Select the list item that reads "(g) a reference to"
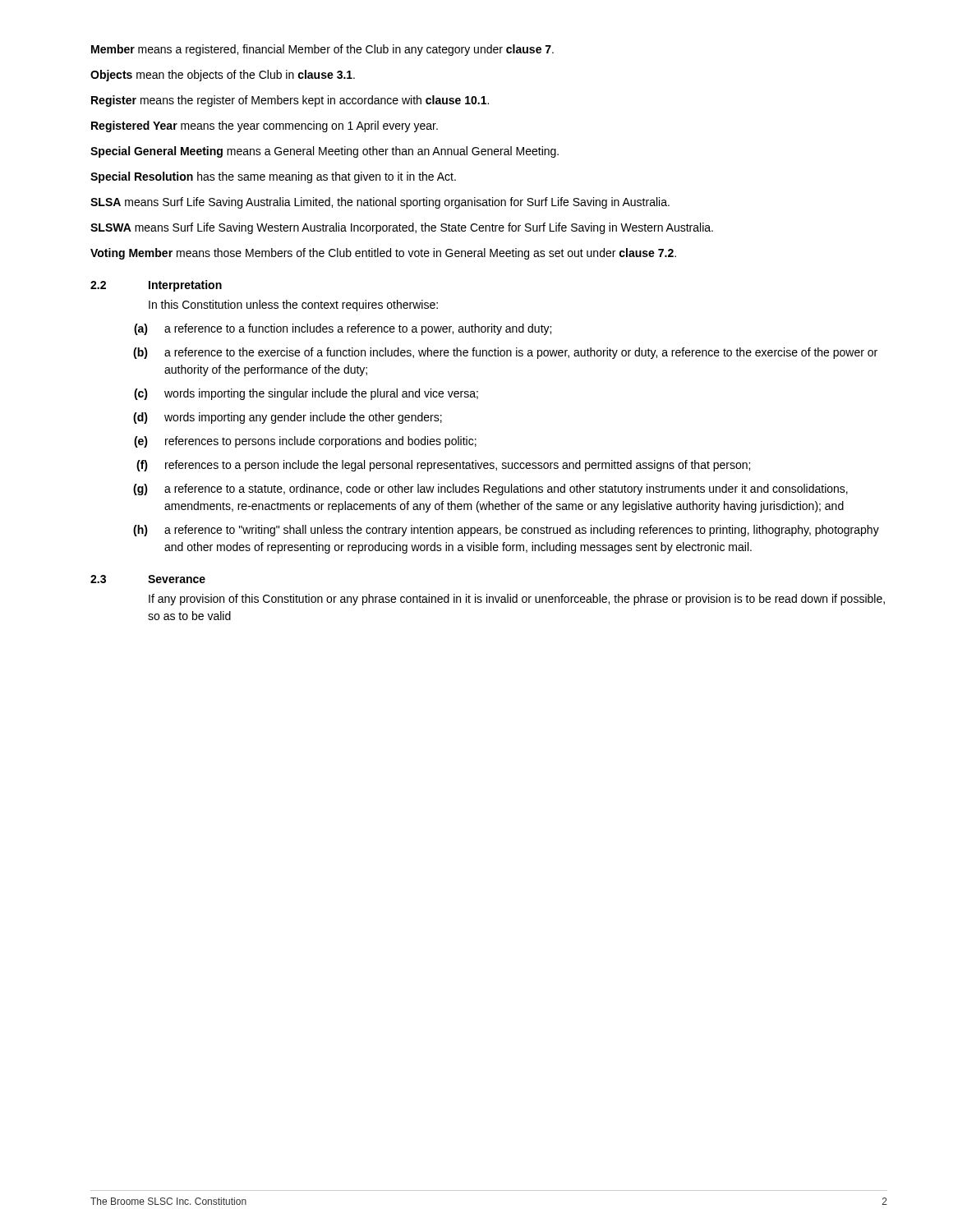Viewport: 953px width, 1232px height. click(x=489, y=498)
